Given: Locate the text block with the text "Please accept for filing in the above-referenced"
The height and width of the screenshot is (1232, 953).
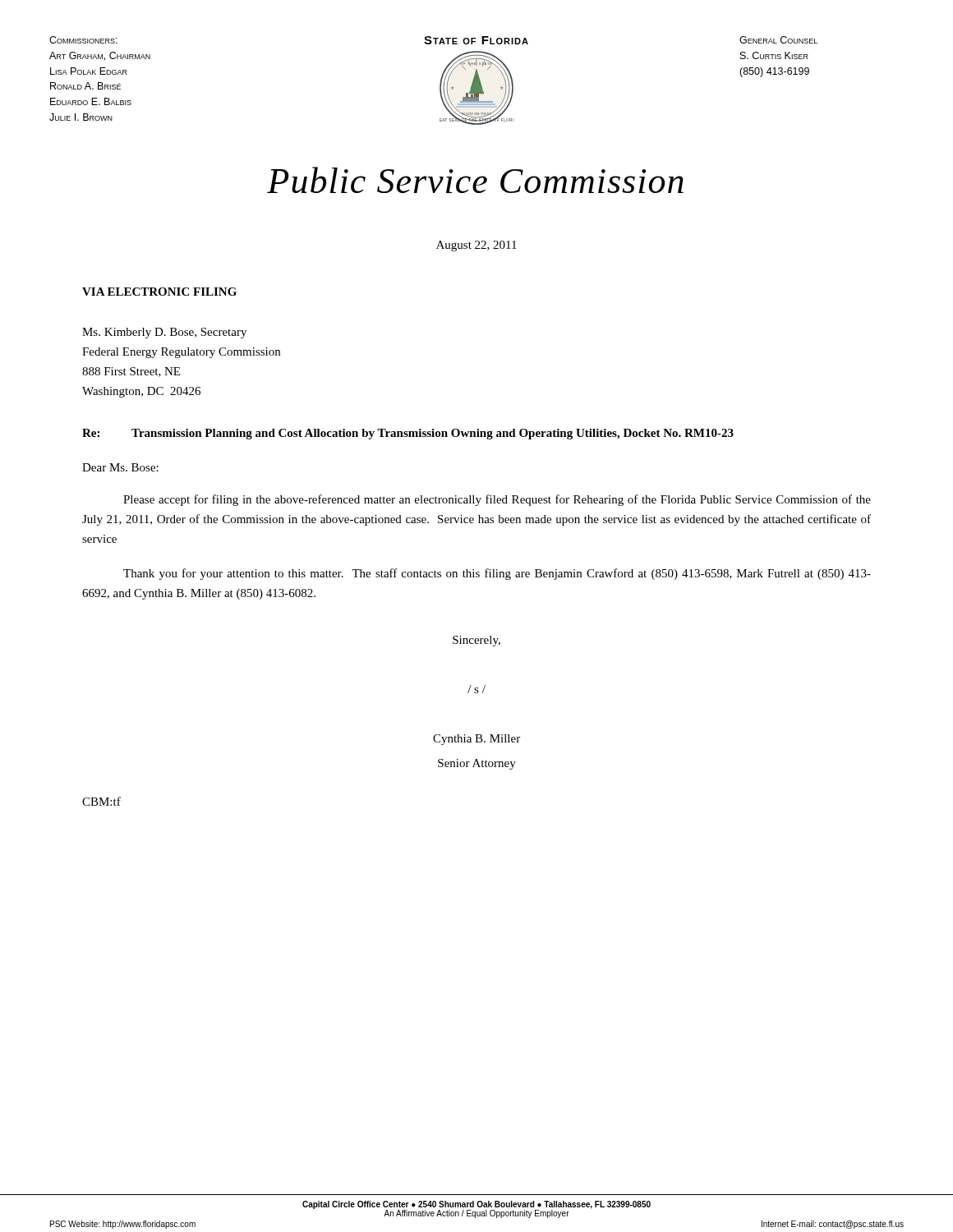Looking at the screenshot, I should point(476,519).
